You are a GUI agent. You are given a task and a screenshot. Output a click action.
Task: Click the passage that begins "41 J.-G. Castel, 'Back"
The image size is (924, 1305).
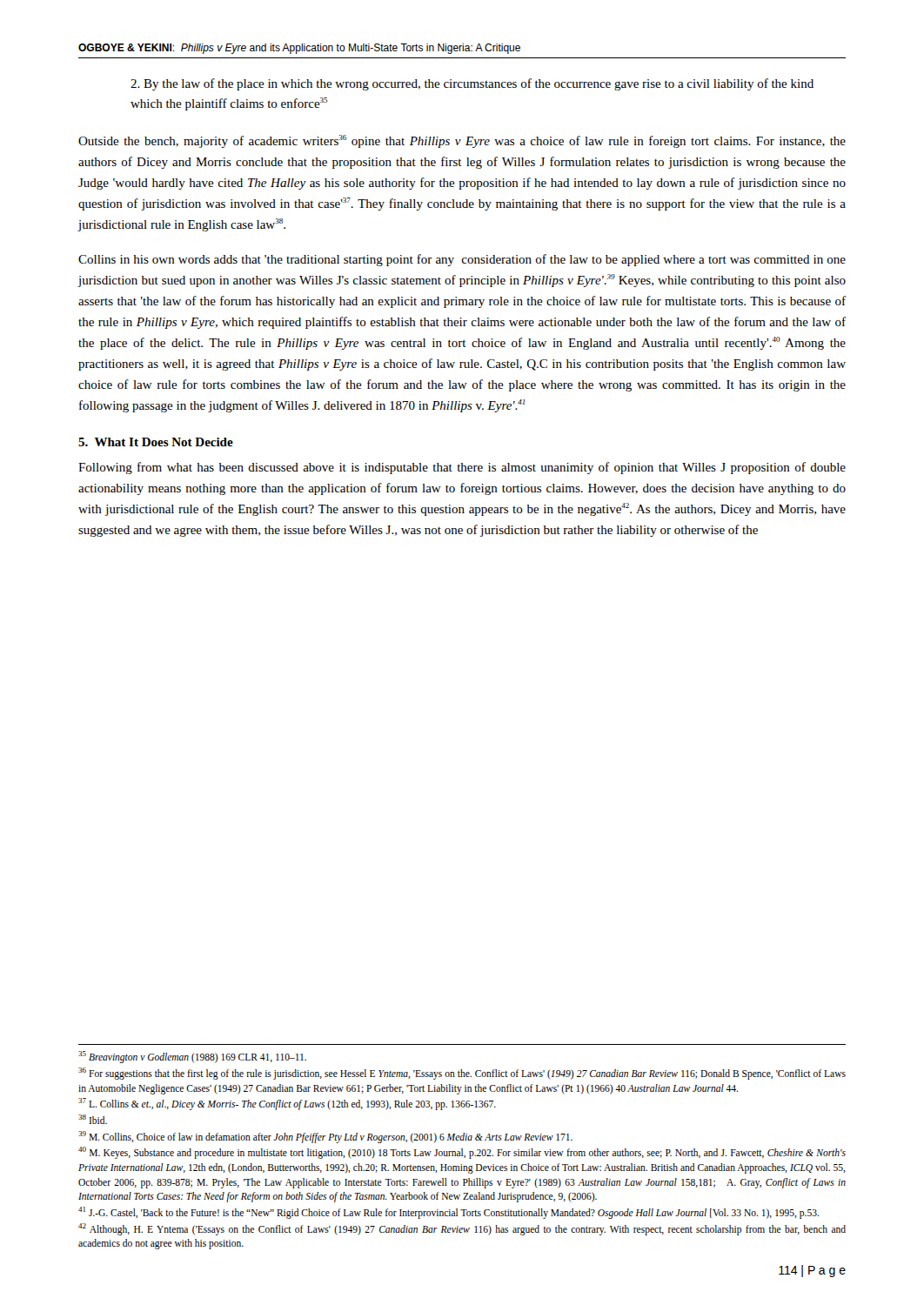[x=449, y=1212]
